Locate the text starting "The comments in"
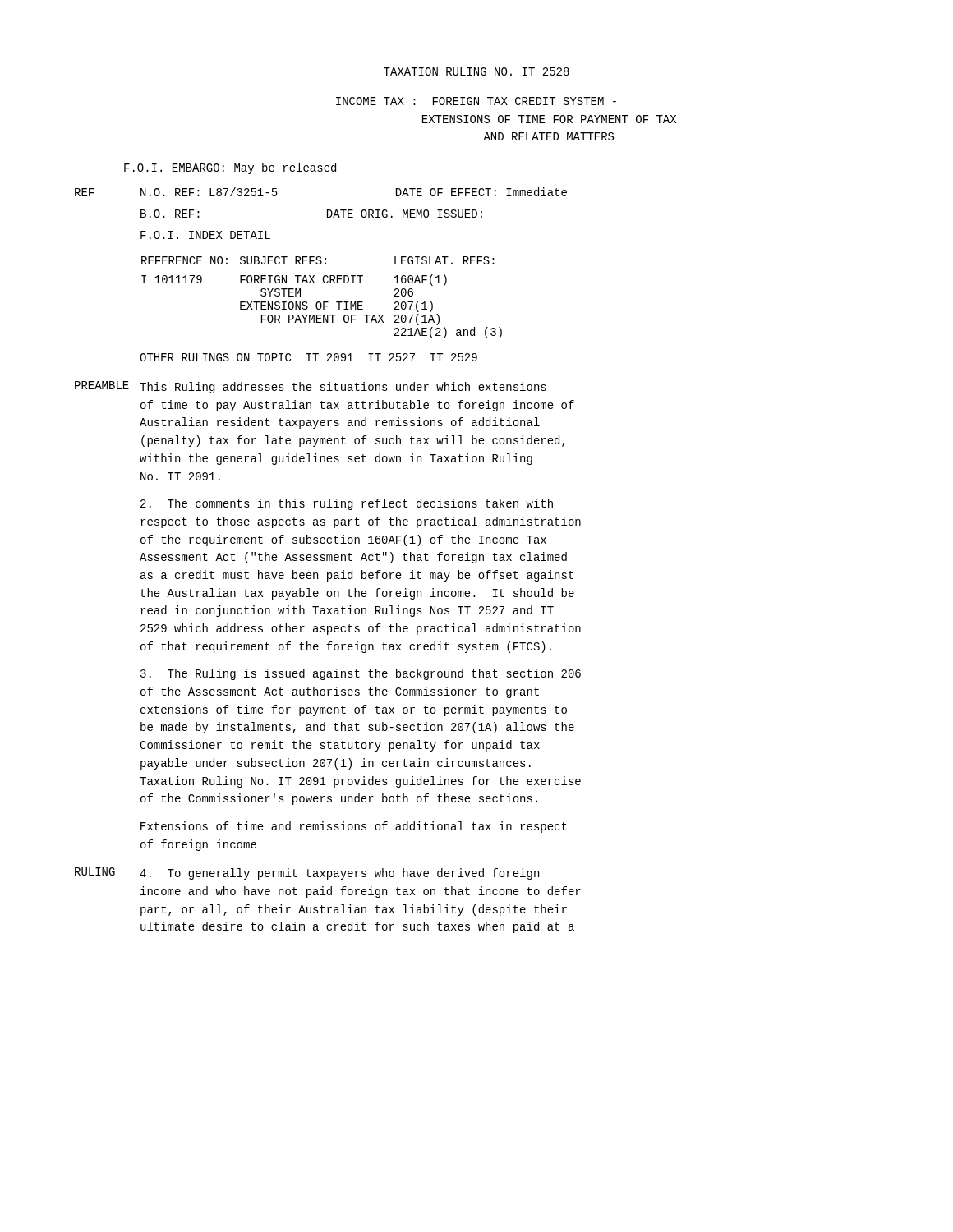The image size is (953, 1232). click(x=361, y=576)
